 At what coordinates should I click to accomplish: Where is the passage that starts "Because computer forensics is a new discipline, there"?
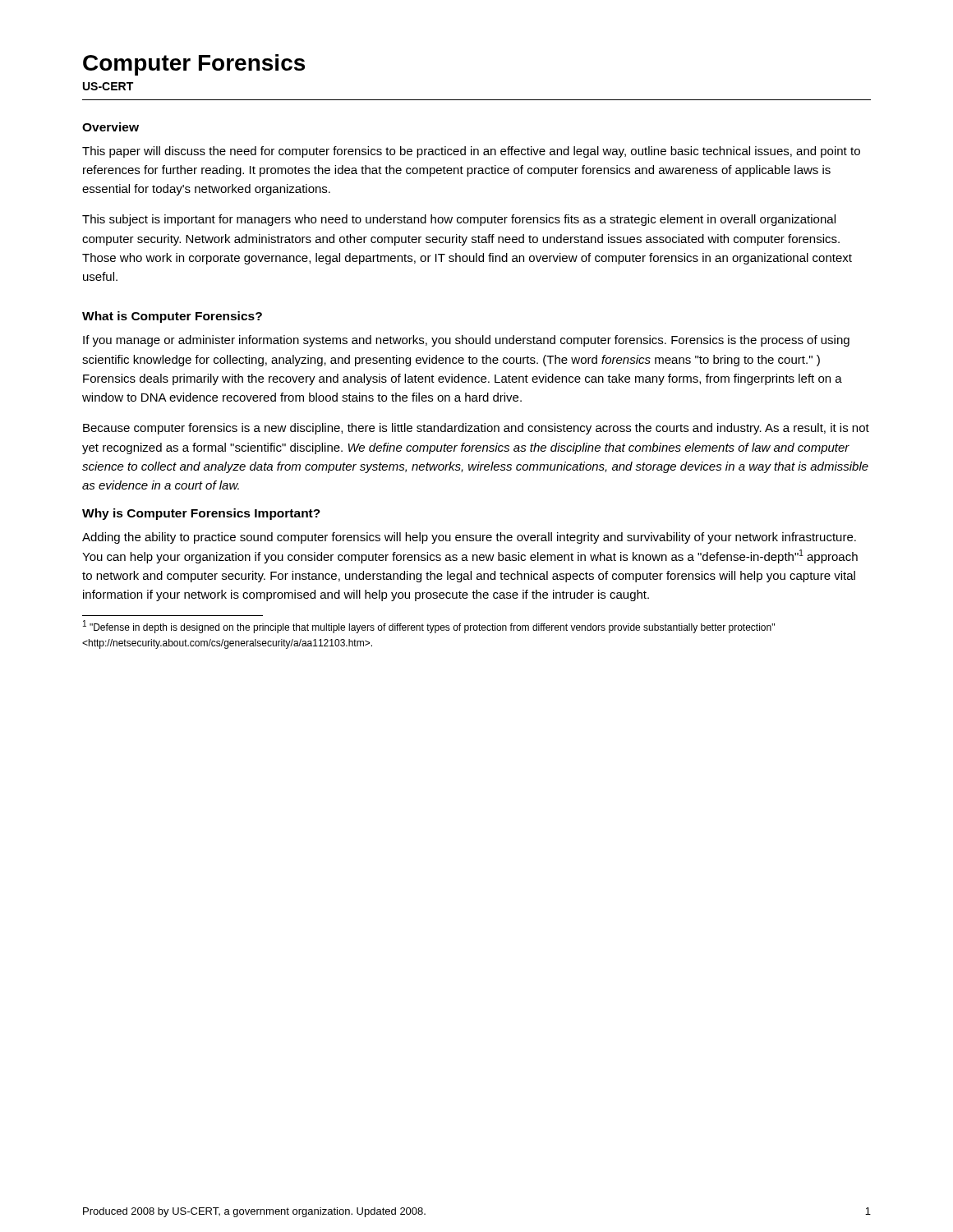point(476,456)
